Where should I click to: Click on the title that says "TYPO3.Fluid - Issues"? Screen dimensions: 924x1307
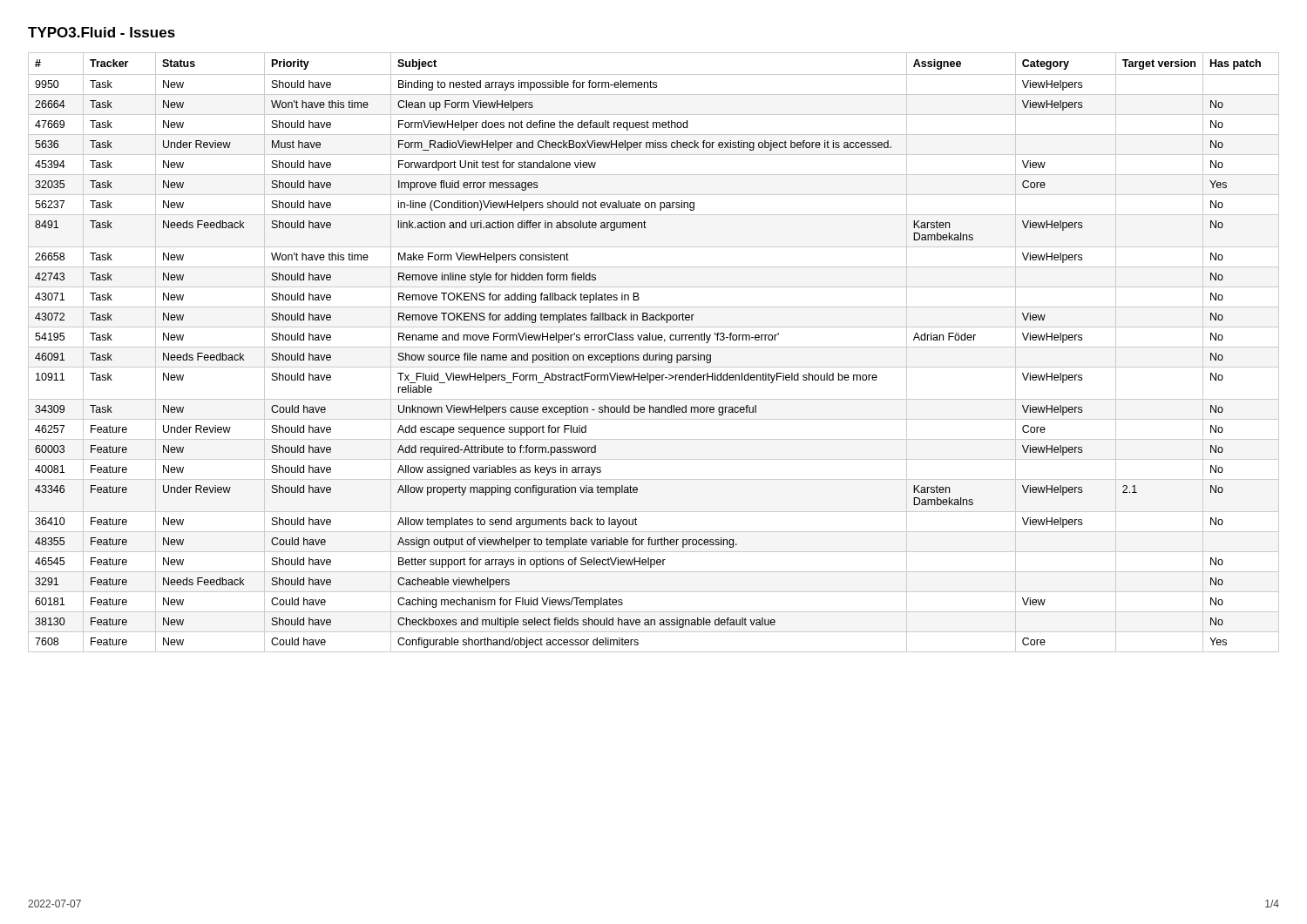(x=102, y=33)
